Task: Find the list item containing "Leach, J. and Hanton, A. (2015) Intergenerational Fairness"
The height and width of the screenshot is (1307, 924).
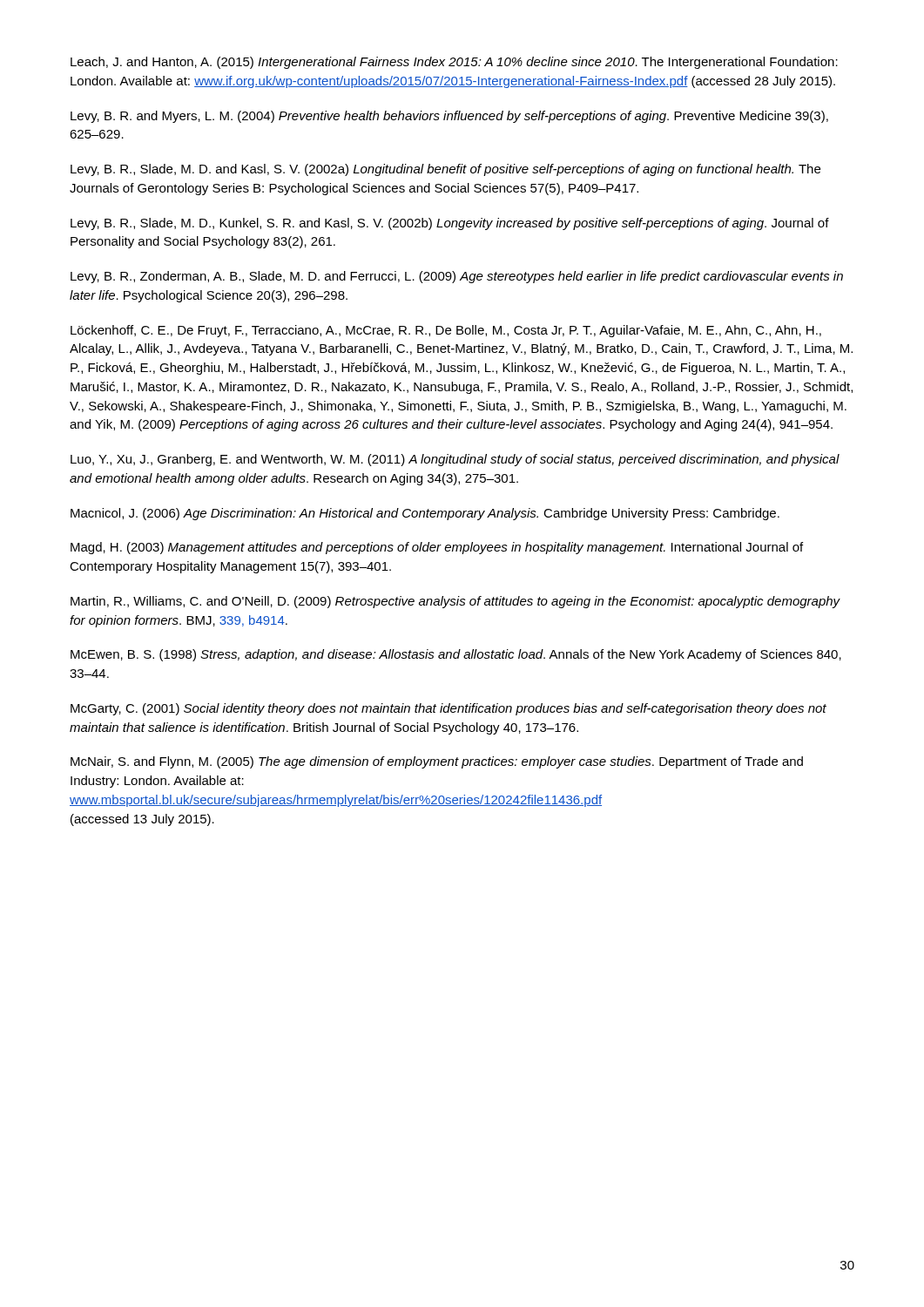Action: (454, 71)
